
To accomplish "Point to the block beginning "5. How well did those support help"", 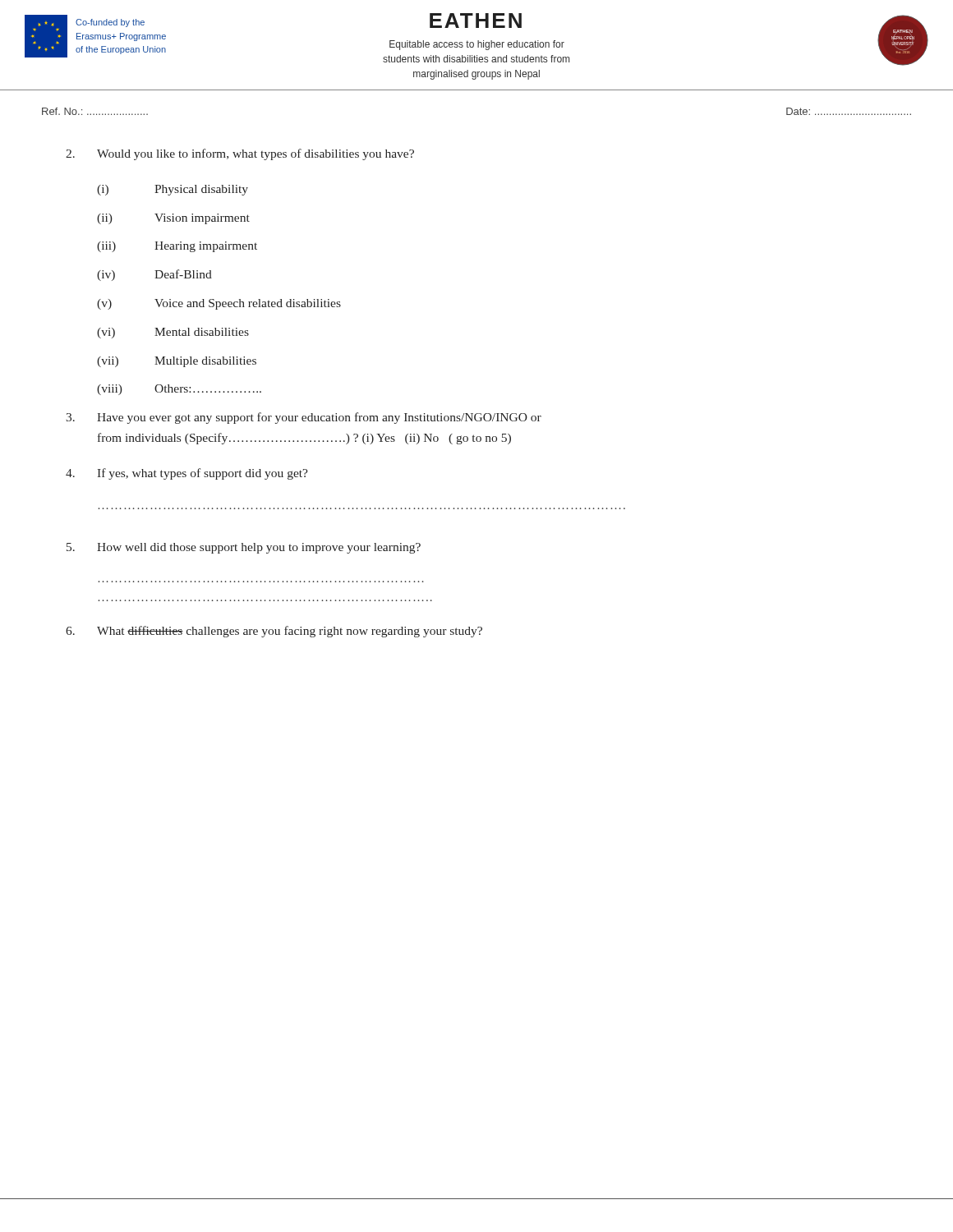I will point(244,548).
